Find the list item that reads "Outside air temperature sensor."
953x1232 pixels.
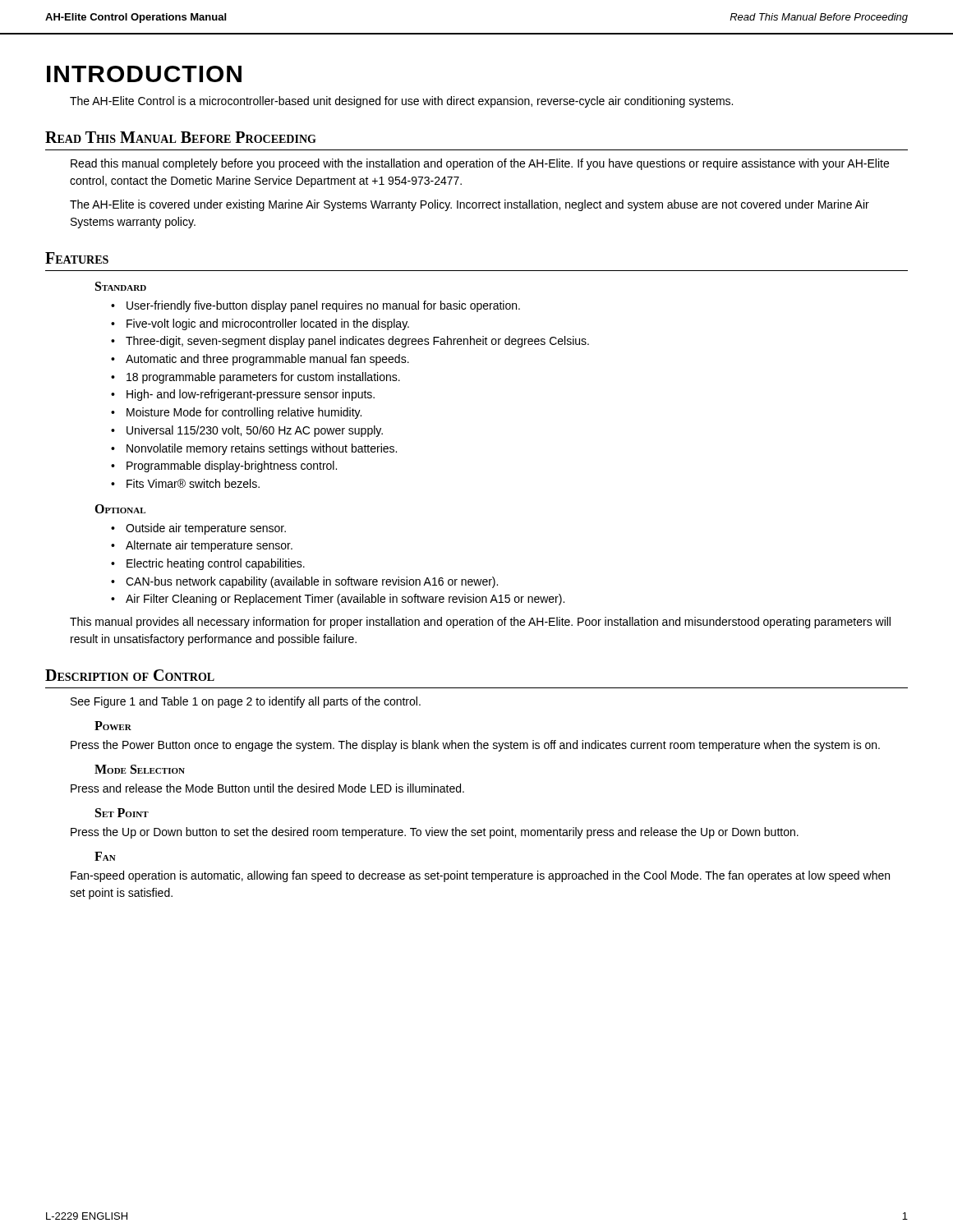click(x=206, y=528)
